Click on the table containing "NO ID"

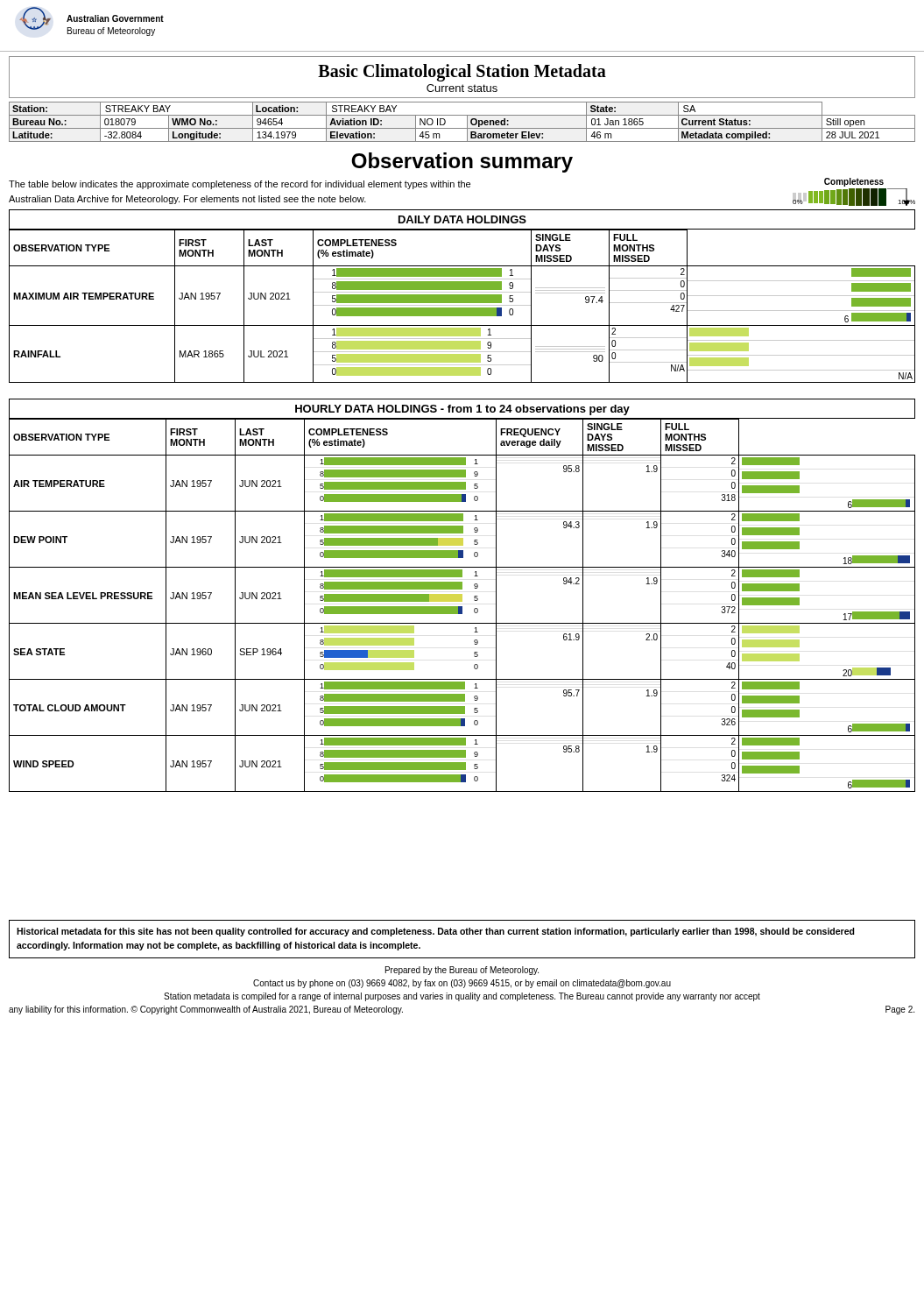click(462, 122)
